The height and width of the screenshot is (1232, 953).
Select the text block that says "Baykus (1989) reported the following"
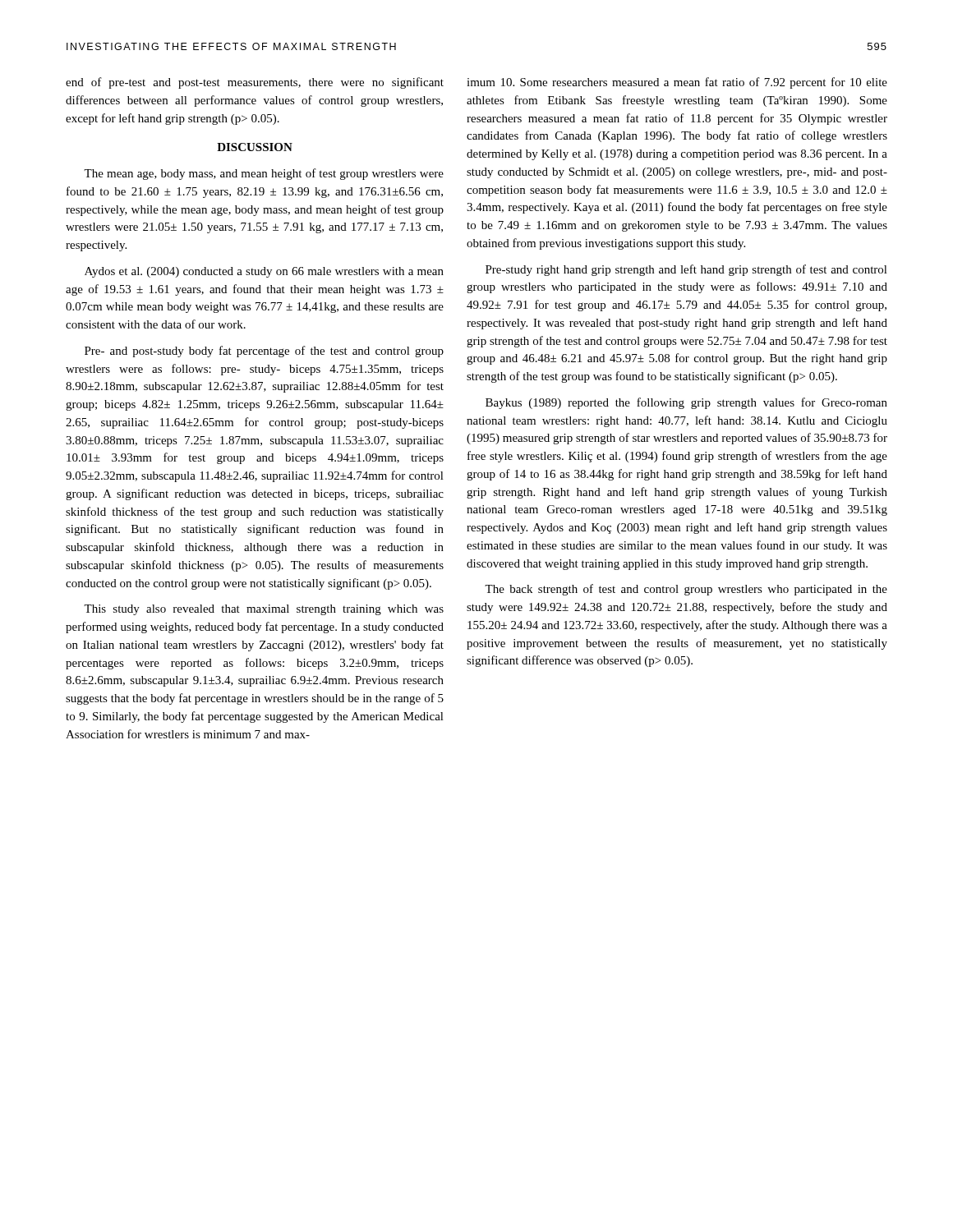(677, 483)
